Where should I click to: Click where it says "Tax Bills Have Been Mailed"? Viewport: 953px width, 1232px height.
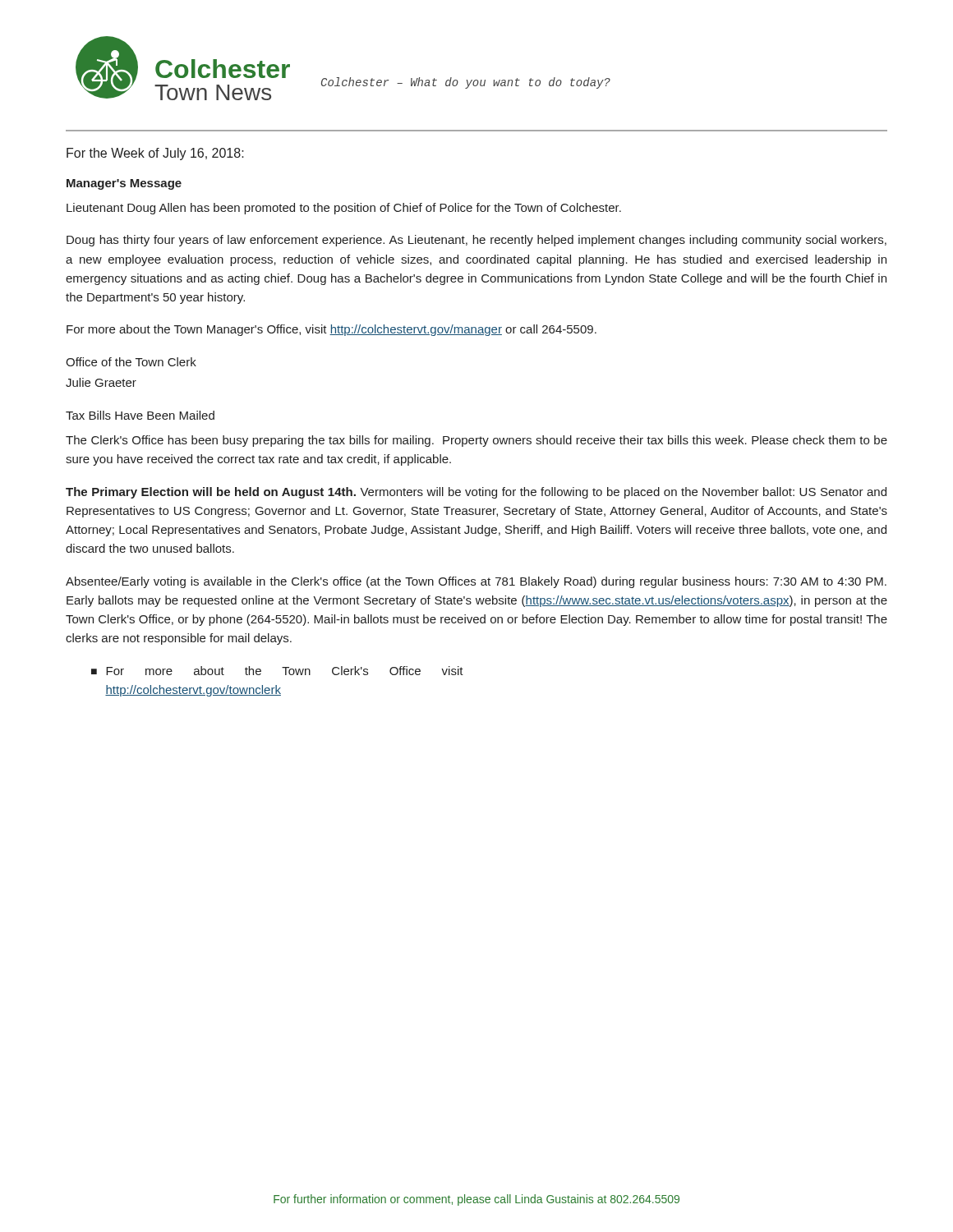(x=140, y=415)
